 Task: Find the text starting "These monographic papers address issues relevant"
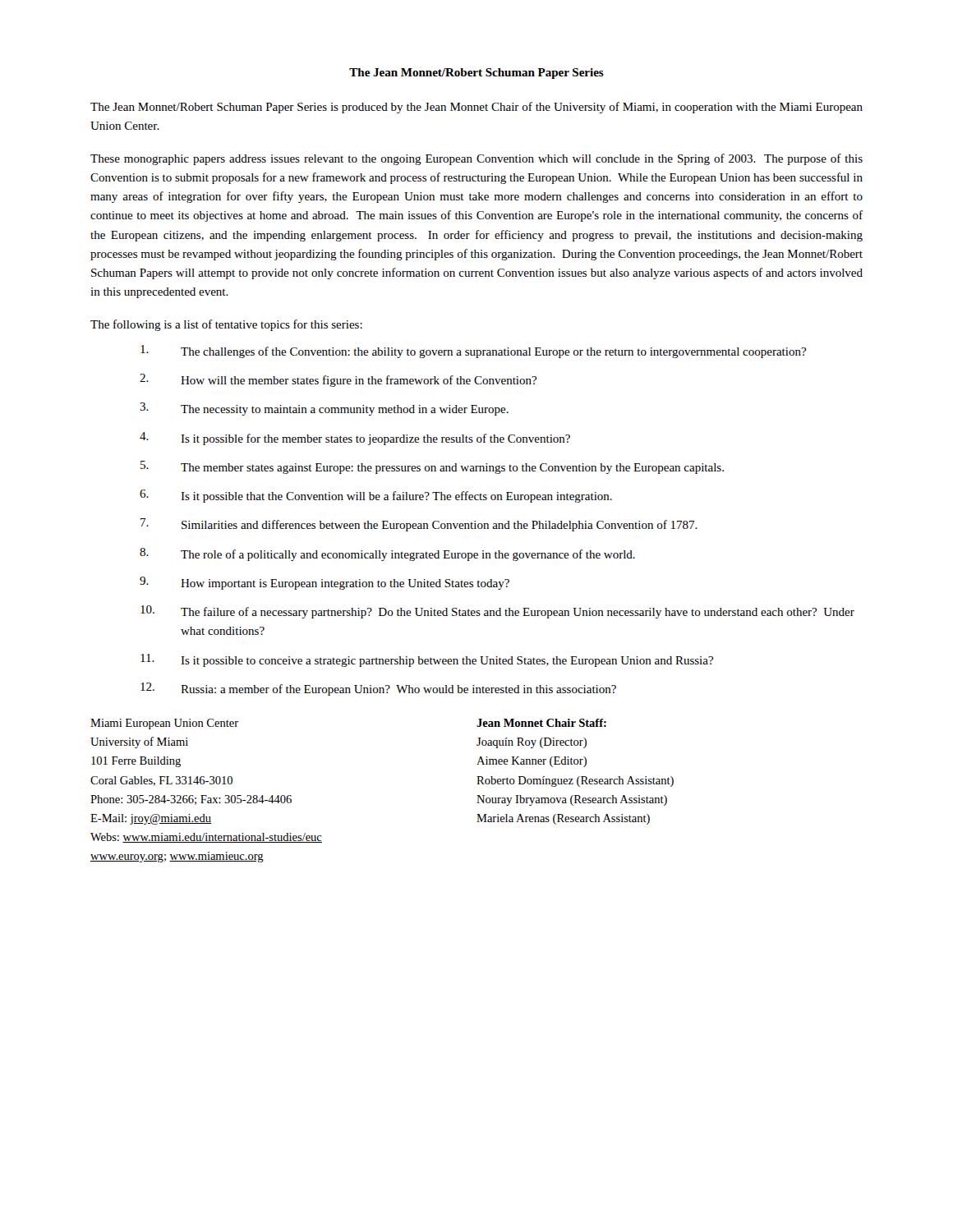(476, 225)
